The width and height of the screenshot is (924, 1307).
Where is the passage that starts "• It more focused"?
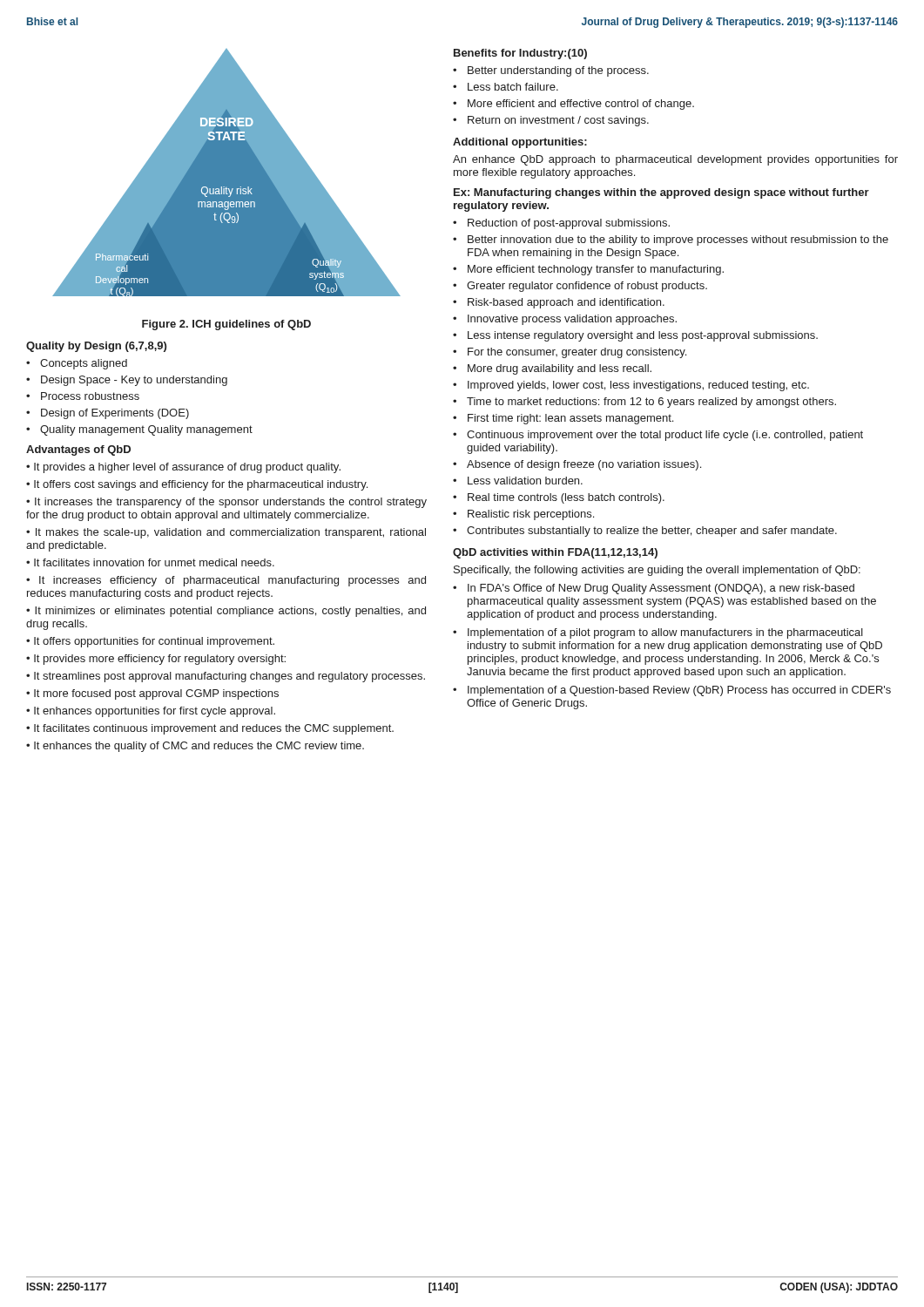point(153,693)
